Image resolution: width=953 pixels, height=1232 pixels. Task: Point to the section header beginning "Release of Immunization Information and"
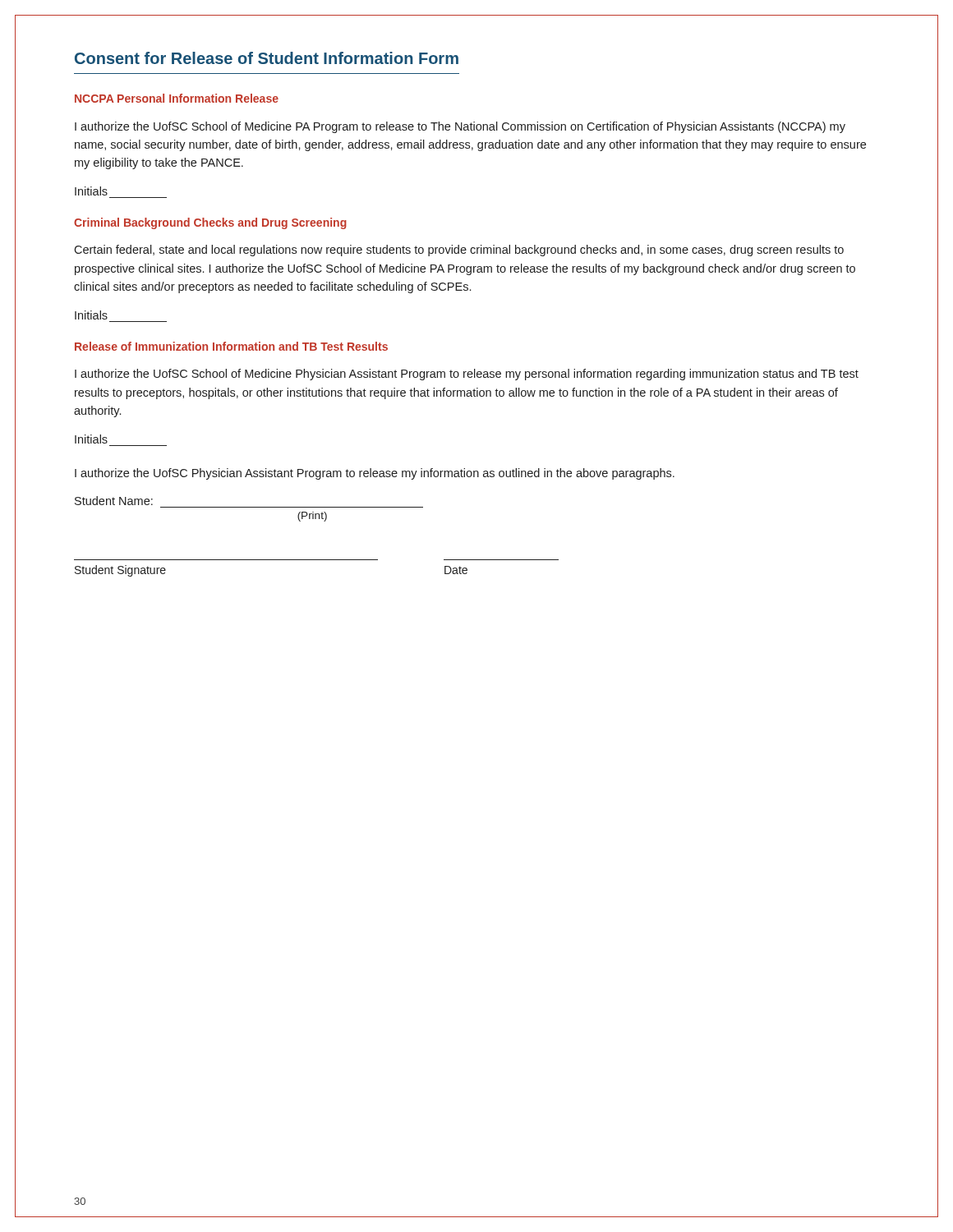coord(231,346)
